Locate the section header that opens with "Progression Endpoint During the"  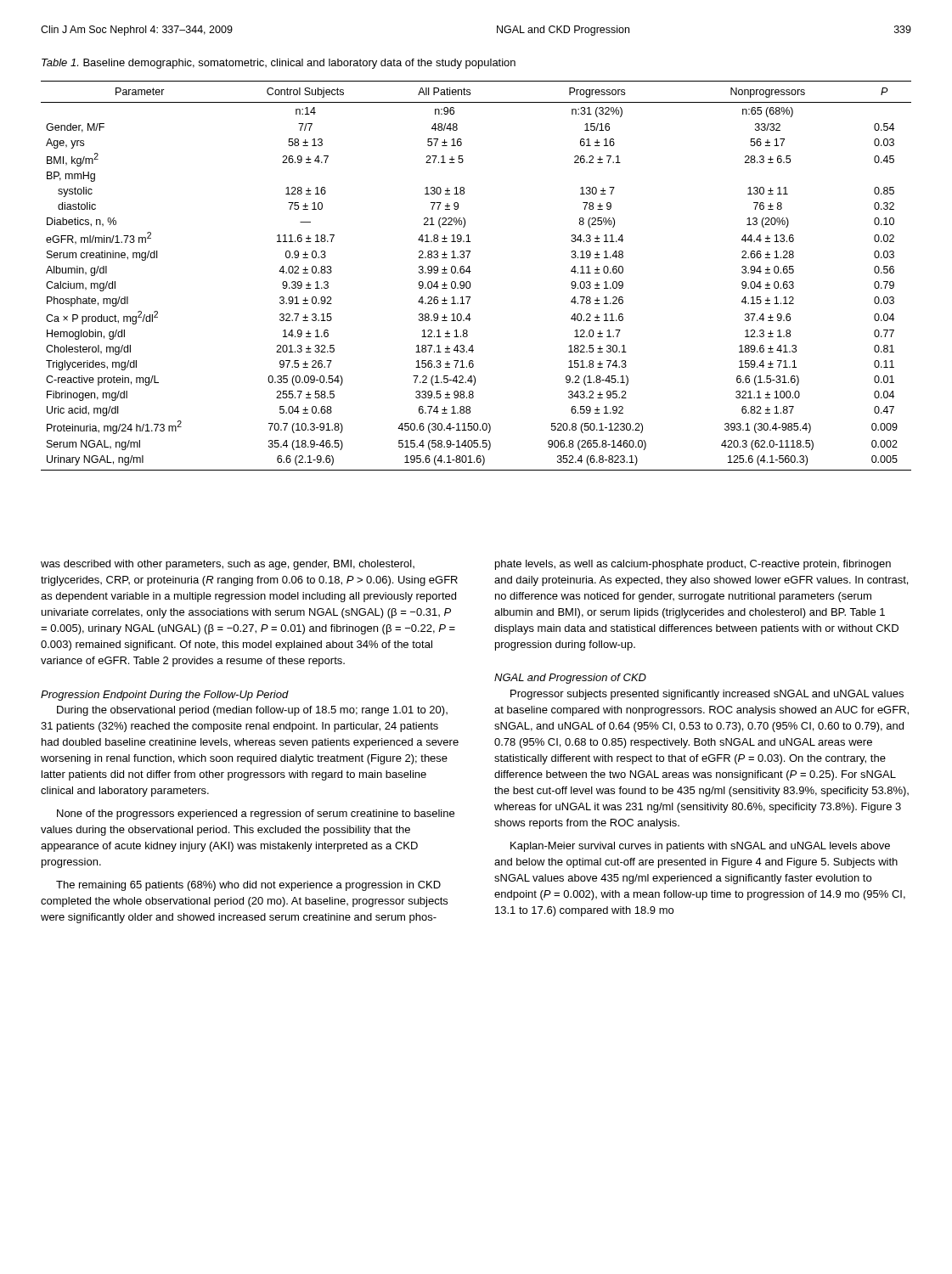250,694
